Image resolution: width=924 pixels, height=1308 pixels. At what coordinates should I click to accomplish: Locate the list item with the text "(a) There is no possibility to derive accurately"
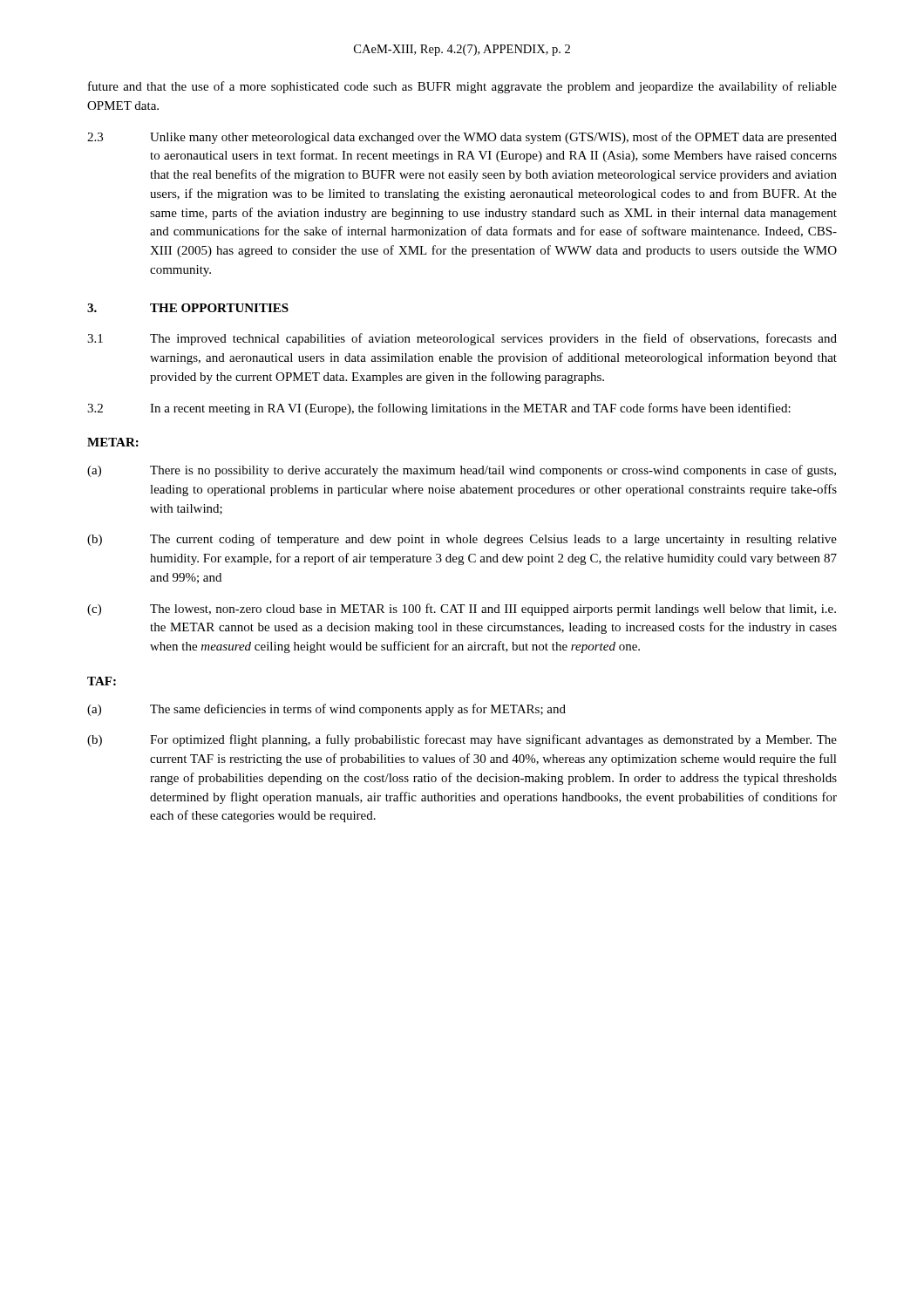[x=462, y=490]
